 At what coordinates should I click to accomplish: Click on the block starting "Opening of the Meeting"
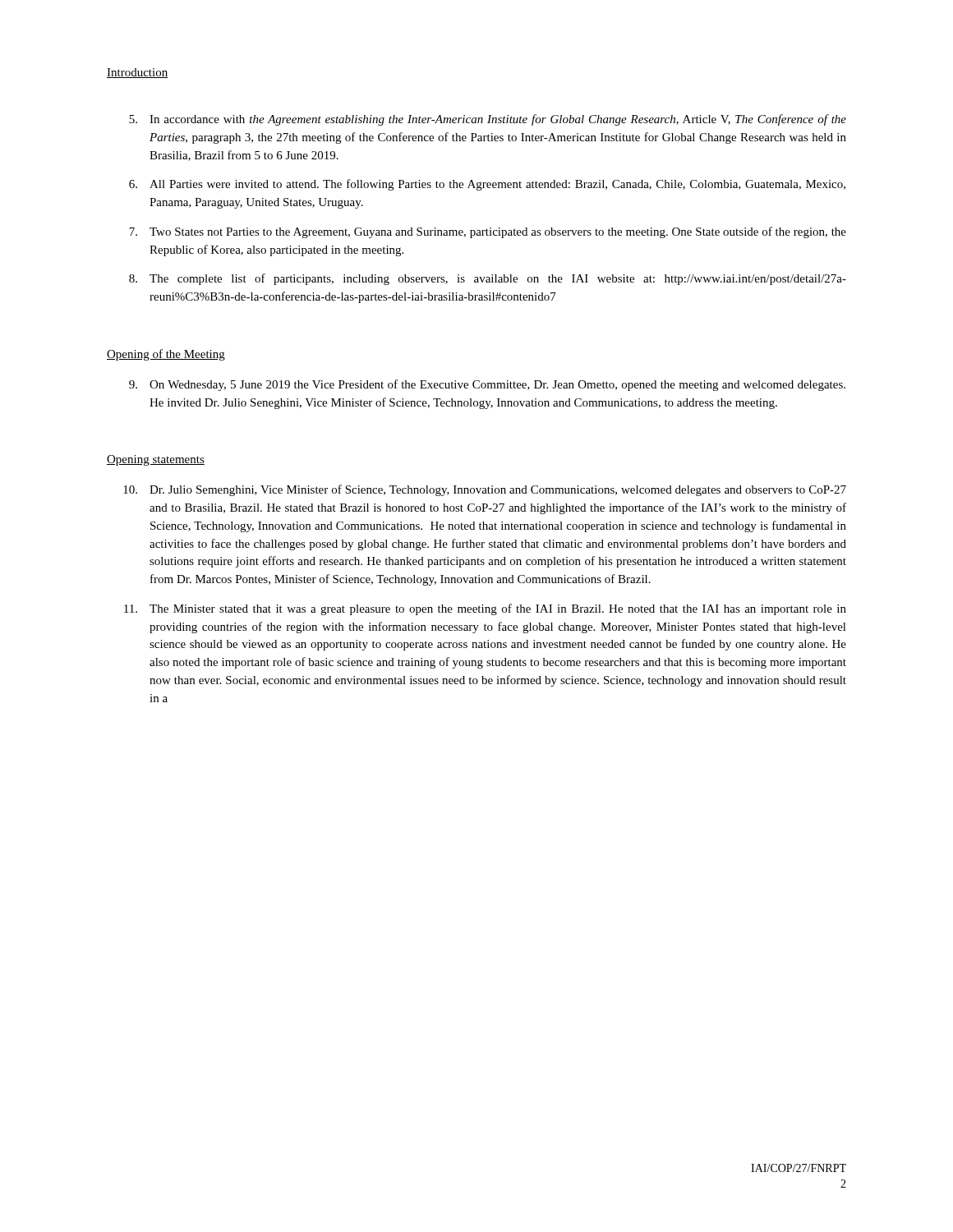pos(166,354)
